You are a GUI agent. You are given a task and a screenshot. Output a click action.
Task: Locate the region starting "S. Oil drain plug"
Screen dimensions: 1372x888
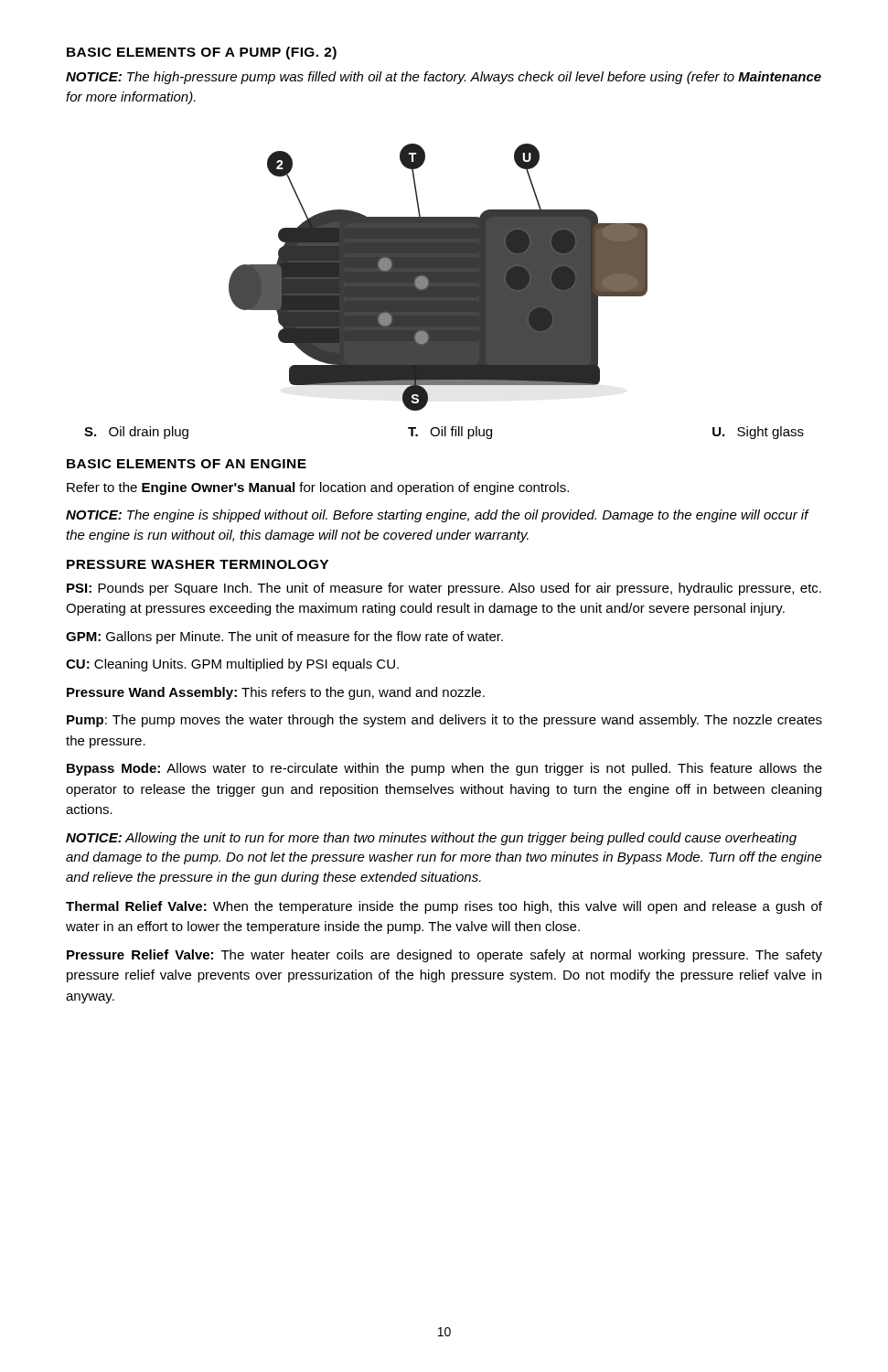tap(444, 431)
